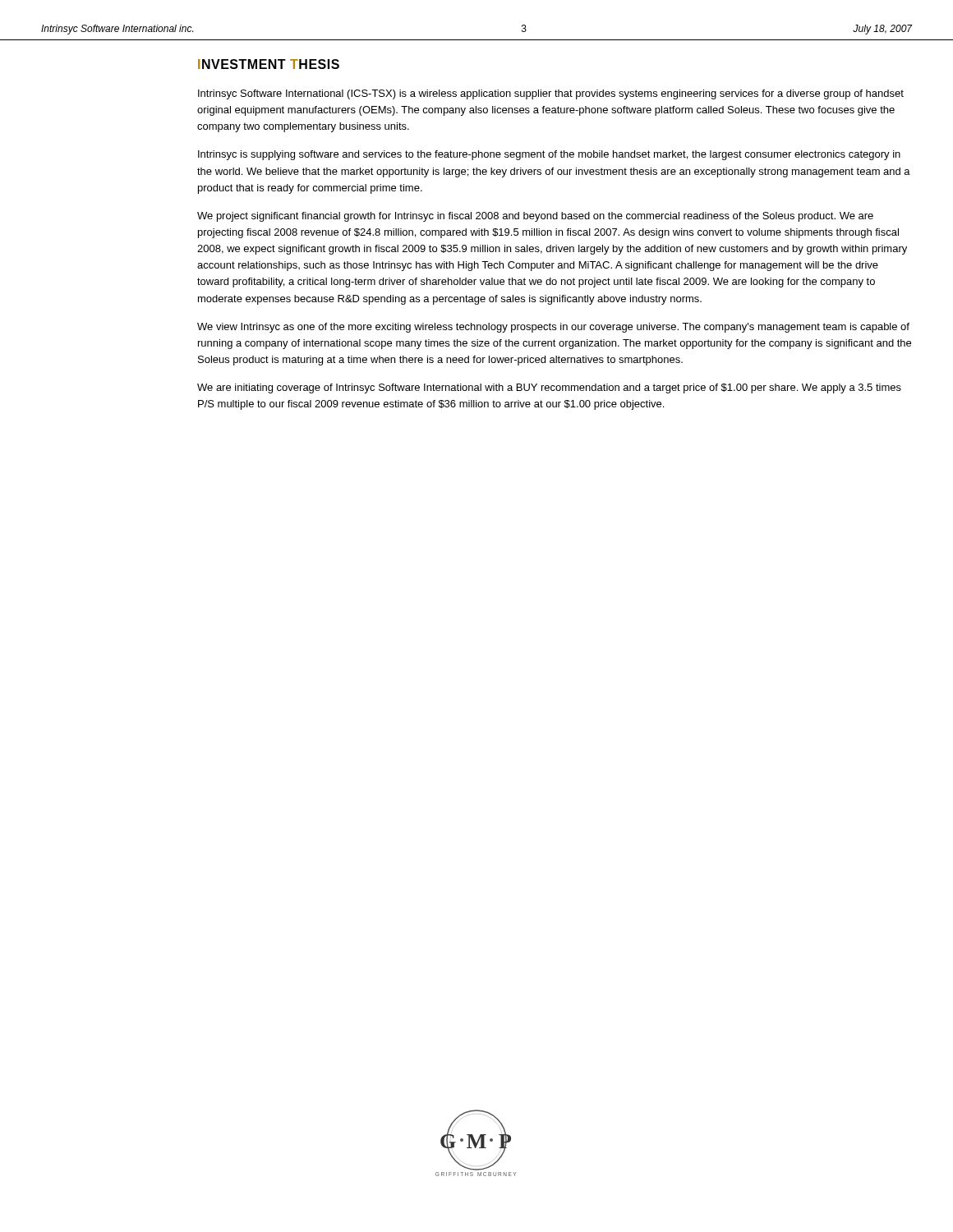
Task: Click on the text block starting "Intrinsyc Software International (ICS-TSX) is"
Action: [x=550, y=110]
